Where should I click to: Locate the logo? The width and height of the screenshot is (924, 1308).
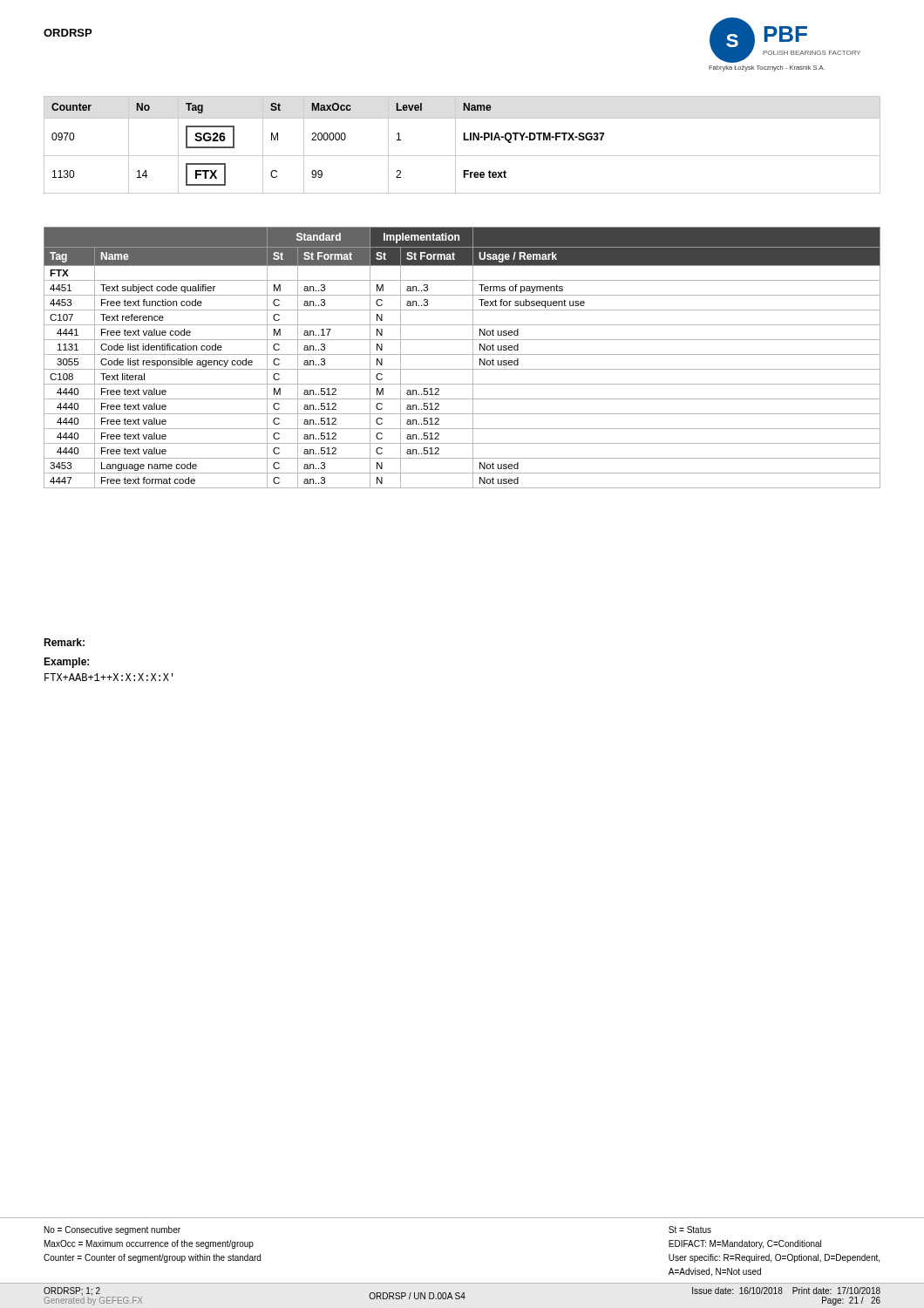(x=793, y=46)
